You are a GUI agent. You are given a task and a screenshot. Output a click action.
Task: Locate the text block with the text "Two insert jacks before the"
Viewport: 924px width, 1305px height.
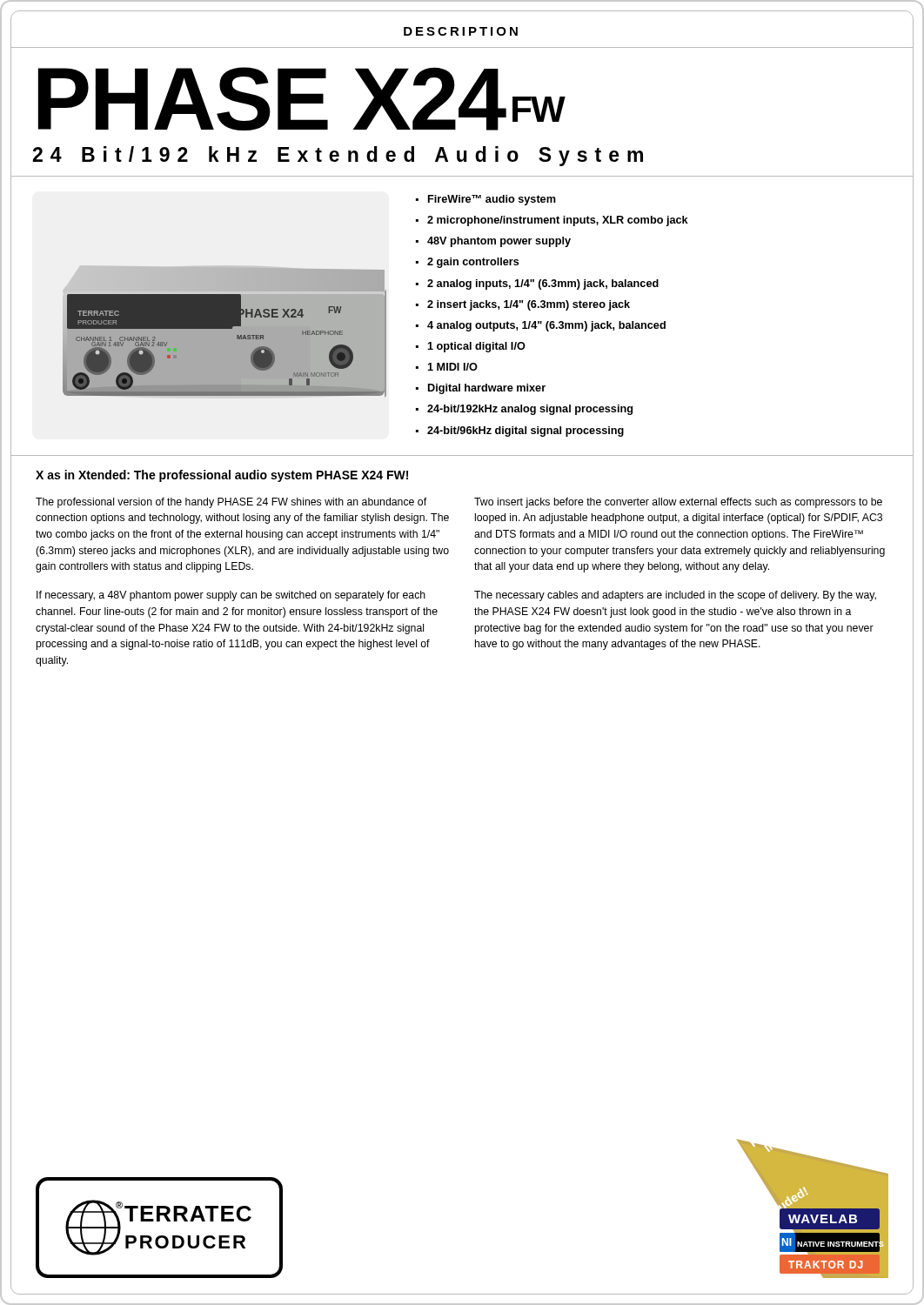point(681,573)
